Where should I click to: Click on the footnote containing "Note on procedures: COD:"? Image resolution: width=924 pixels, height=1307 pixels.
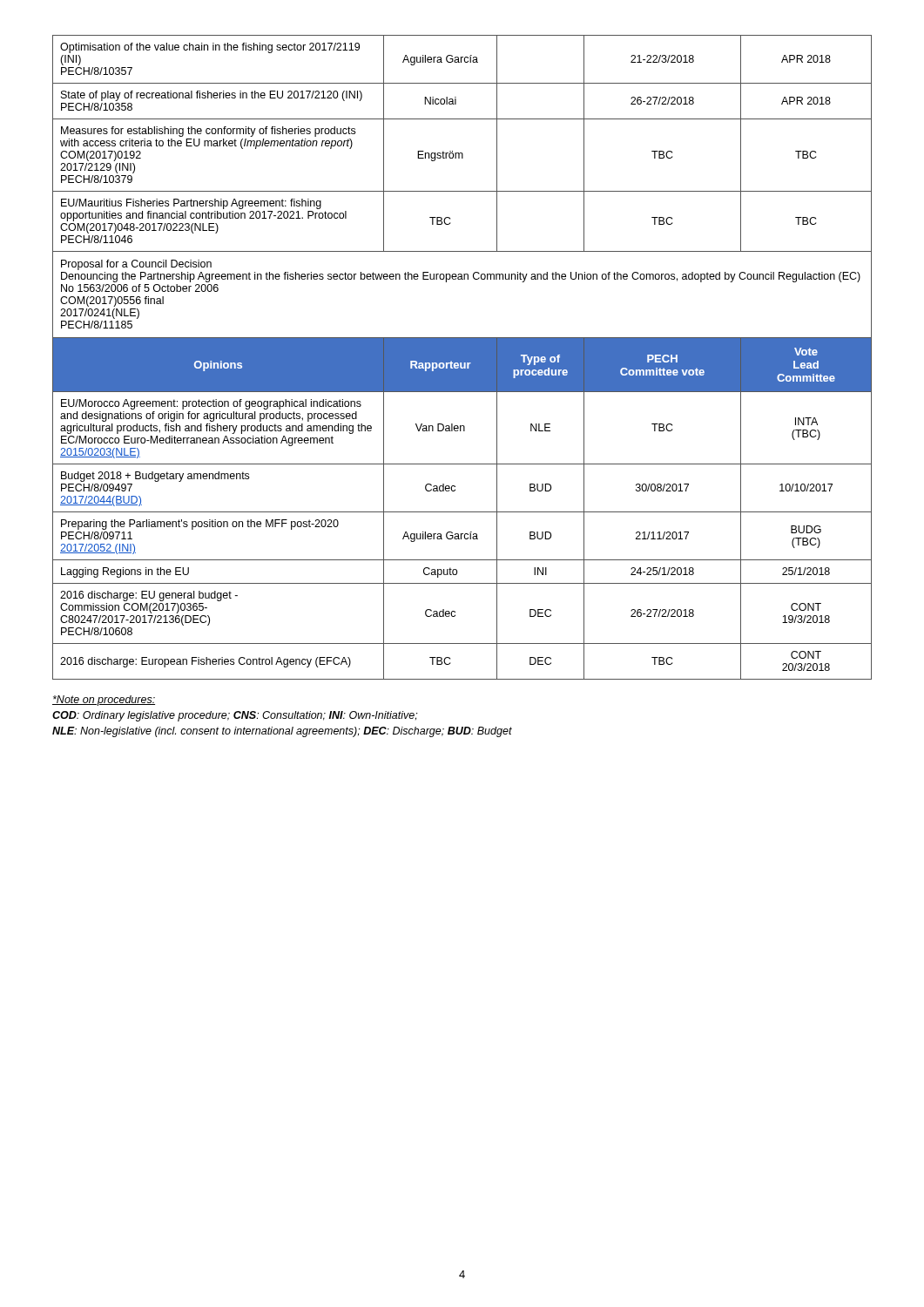462,715
